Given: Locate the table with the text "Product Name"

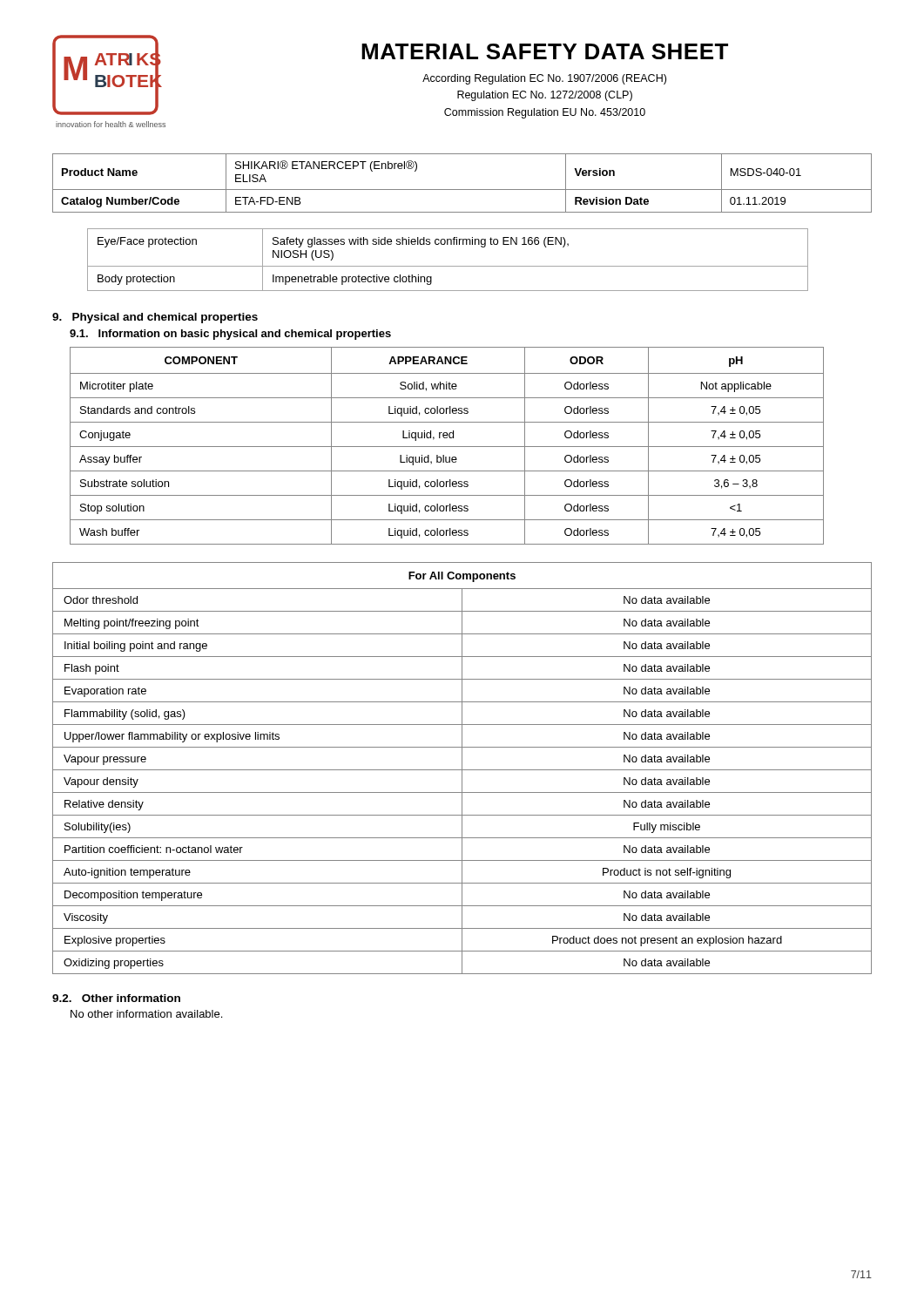Looking at the screenshot, I should tap(462, 183).
